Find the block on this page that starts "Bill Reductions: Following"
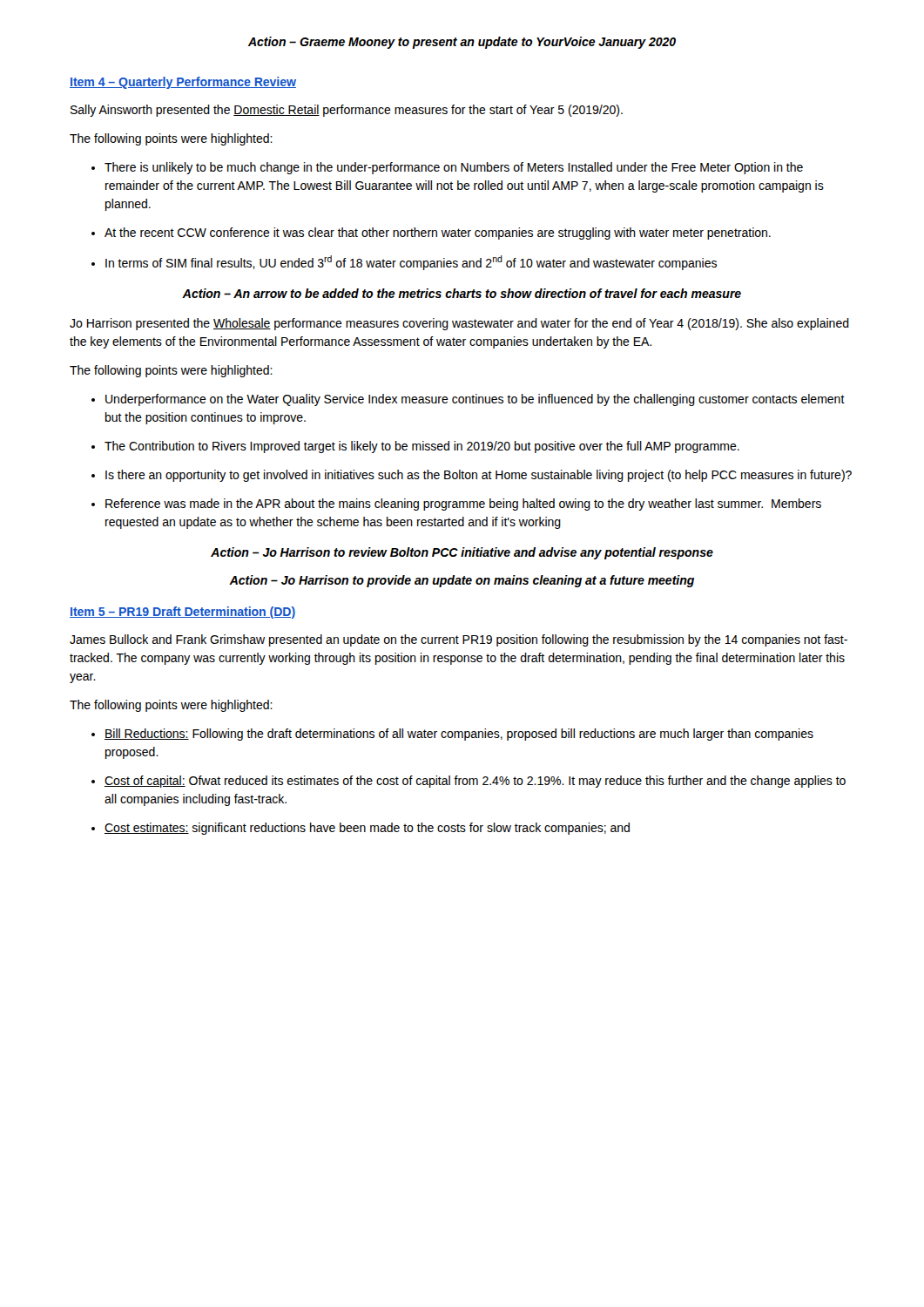This screenshot has height=1307, width=924. tap(462, 743)
